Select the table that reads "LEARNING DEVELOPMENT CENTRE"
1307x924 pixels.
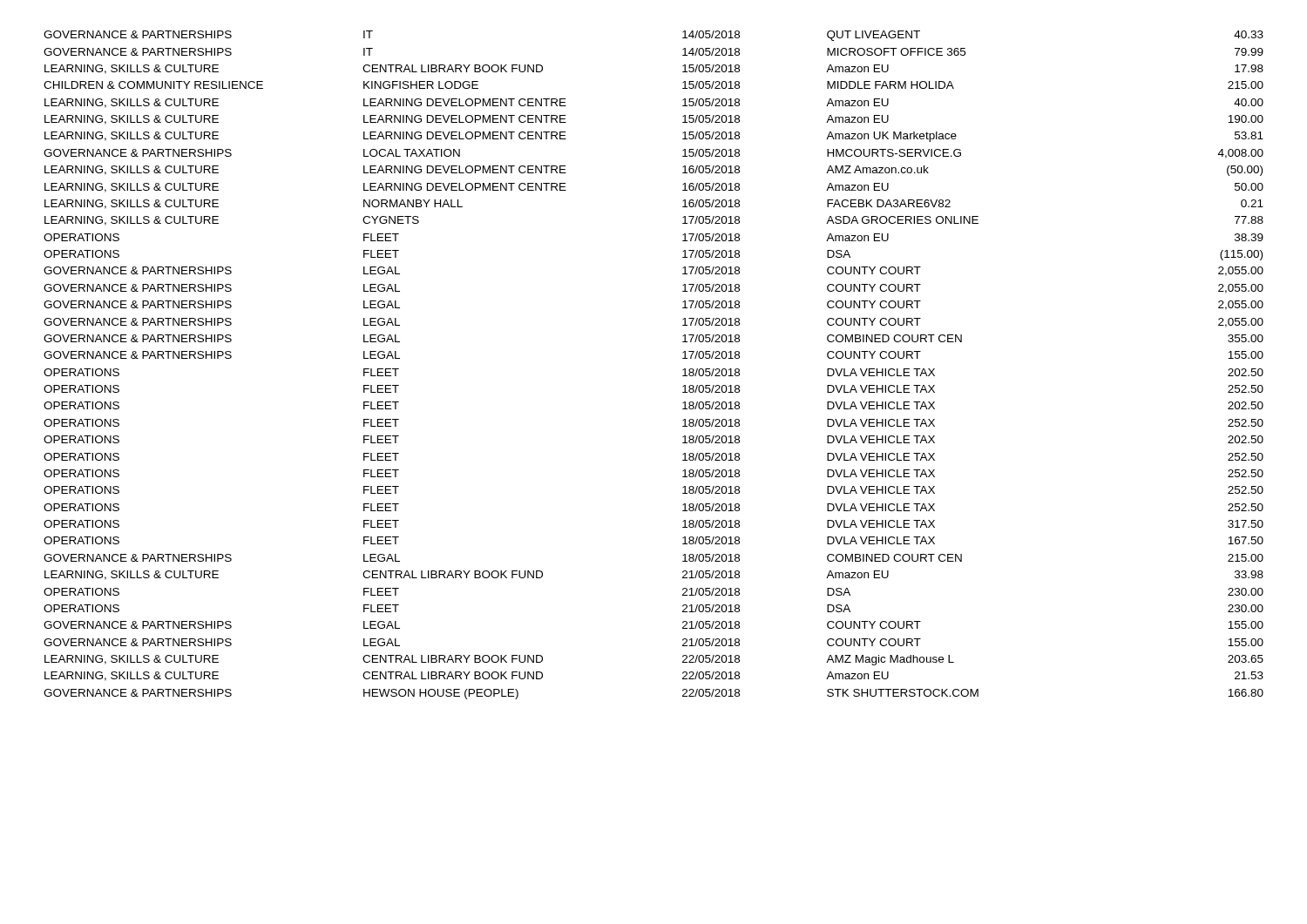[654, 364]
